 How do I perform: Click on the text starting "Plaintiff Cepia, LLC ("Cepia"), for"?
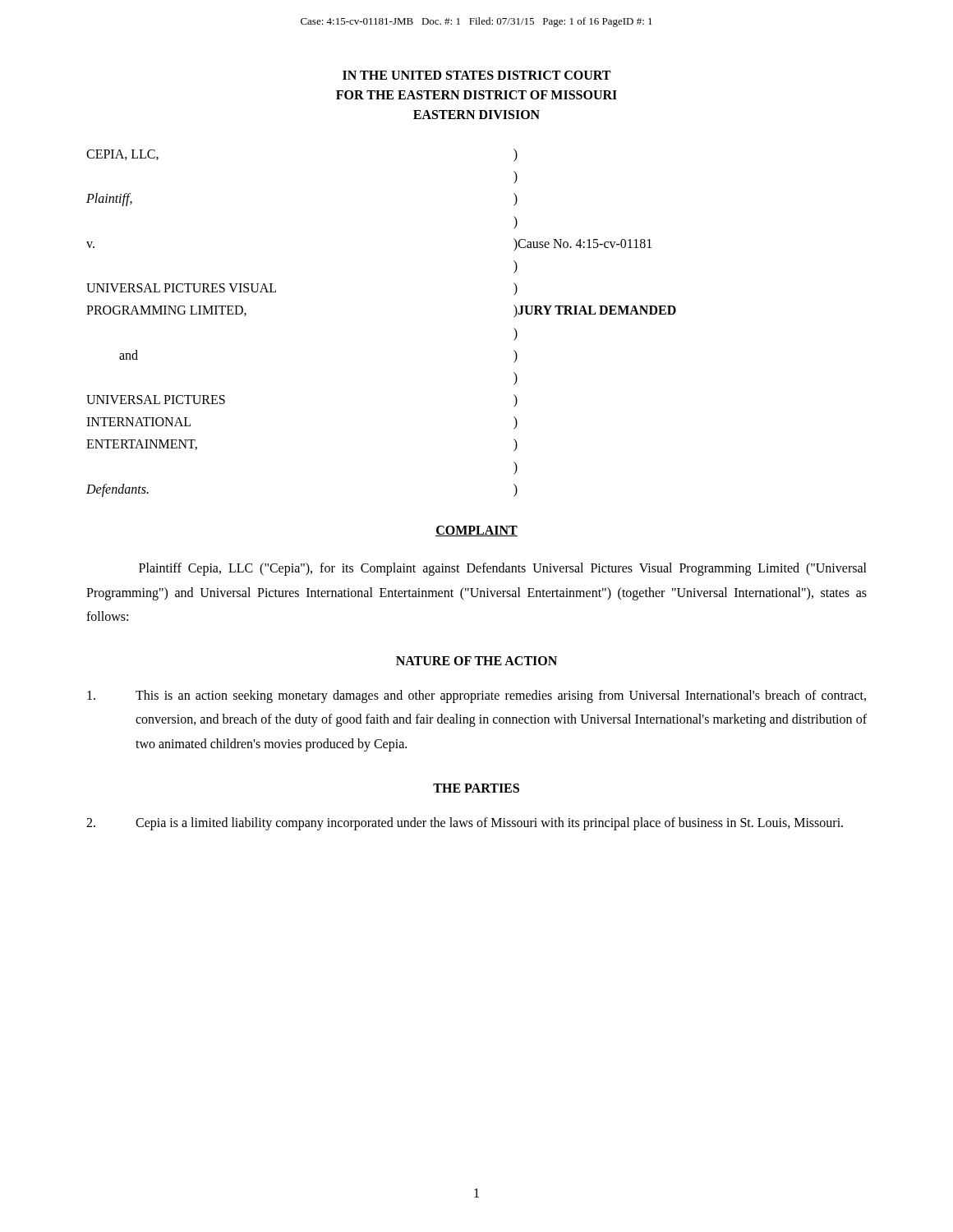click(476, 592)
